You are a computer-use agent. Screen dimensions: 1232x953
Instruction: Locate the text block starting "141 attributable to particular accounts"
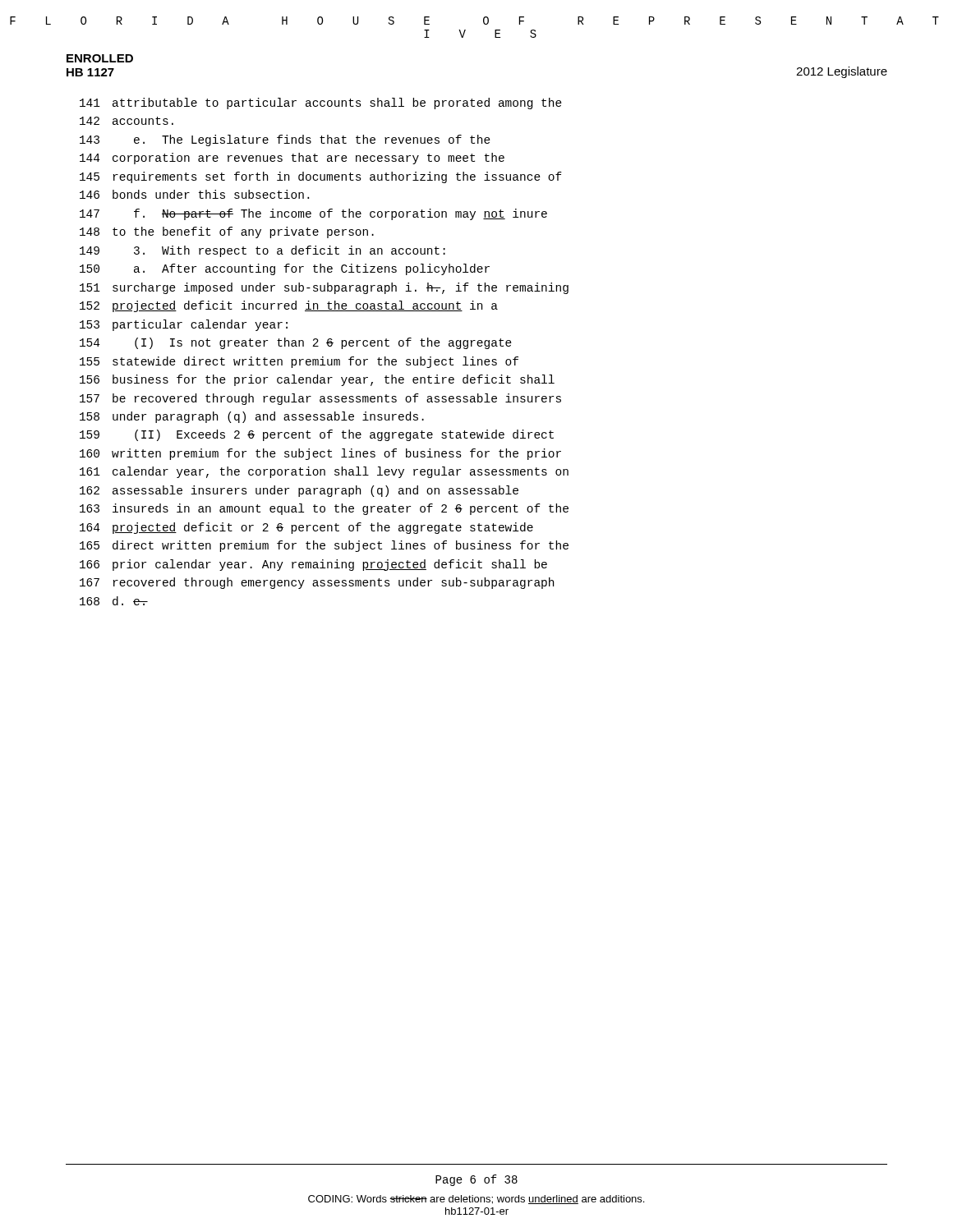coord(476,353)
